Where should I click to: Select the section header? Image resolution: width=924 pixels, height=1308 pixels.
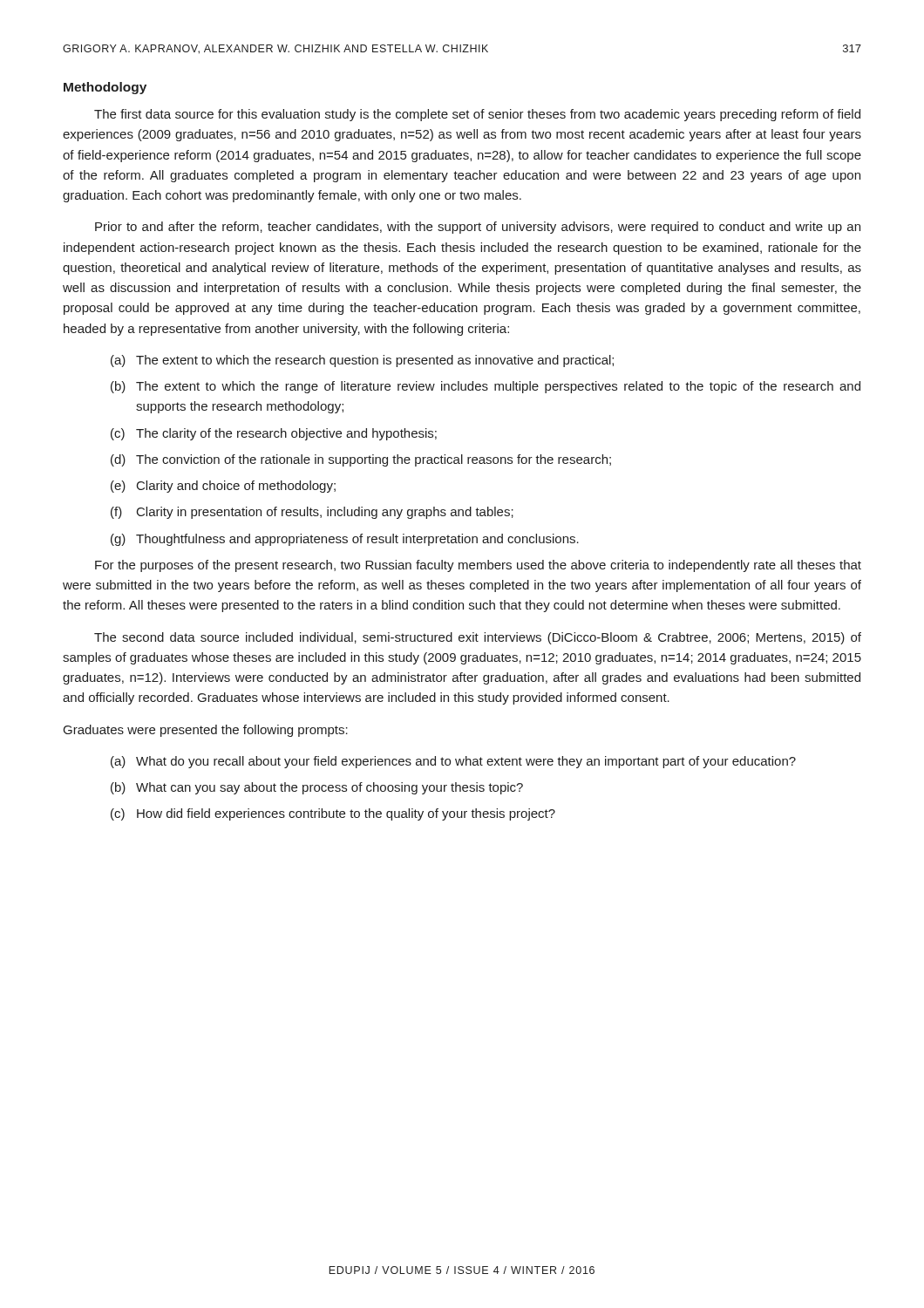[x=105, y=87]
